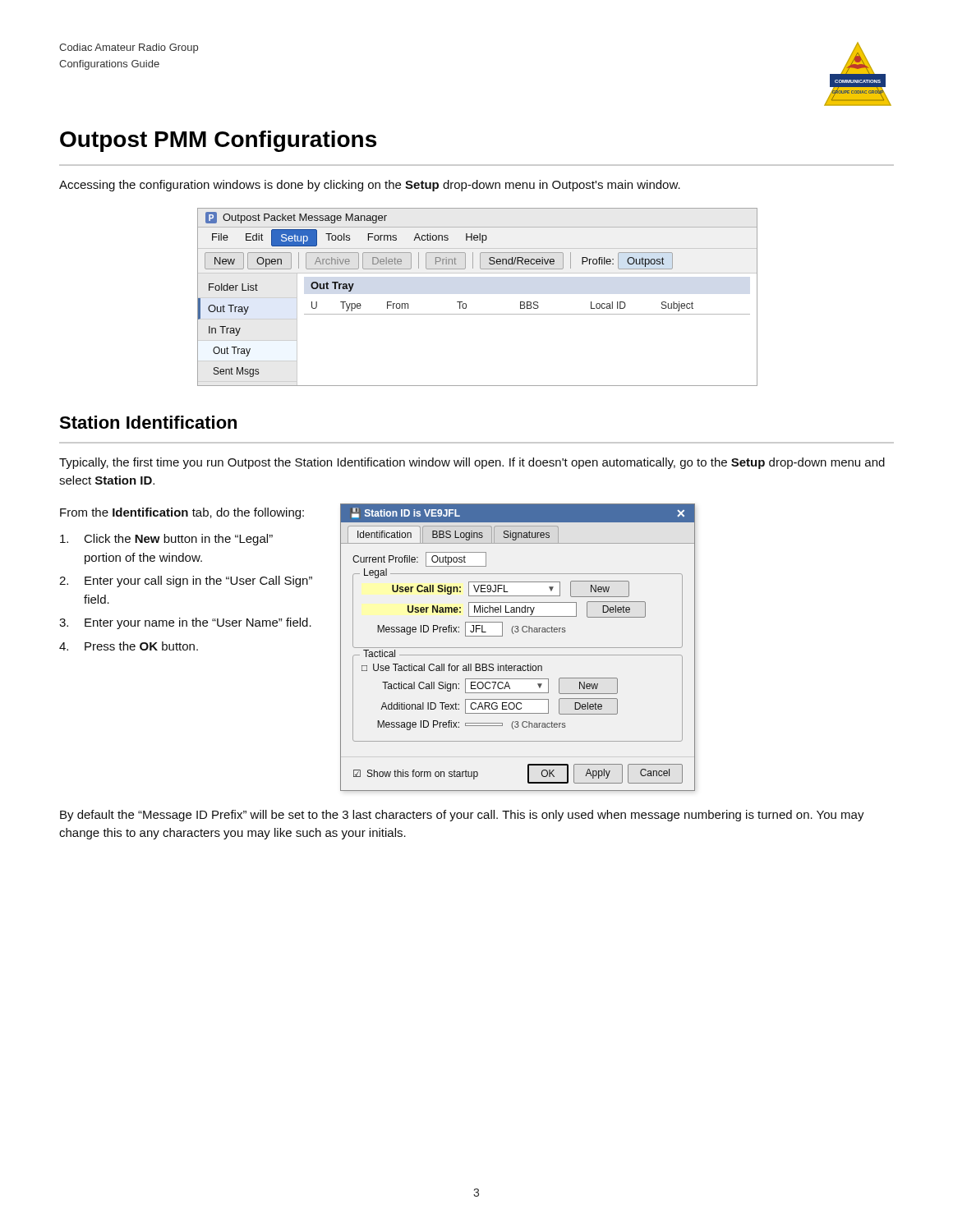Click the passage that begins "3. Enter your name"
This screenshot has width=953, height=1232.
186,623
